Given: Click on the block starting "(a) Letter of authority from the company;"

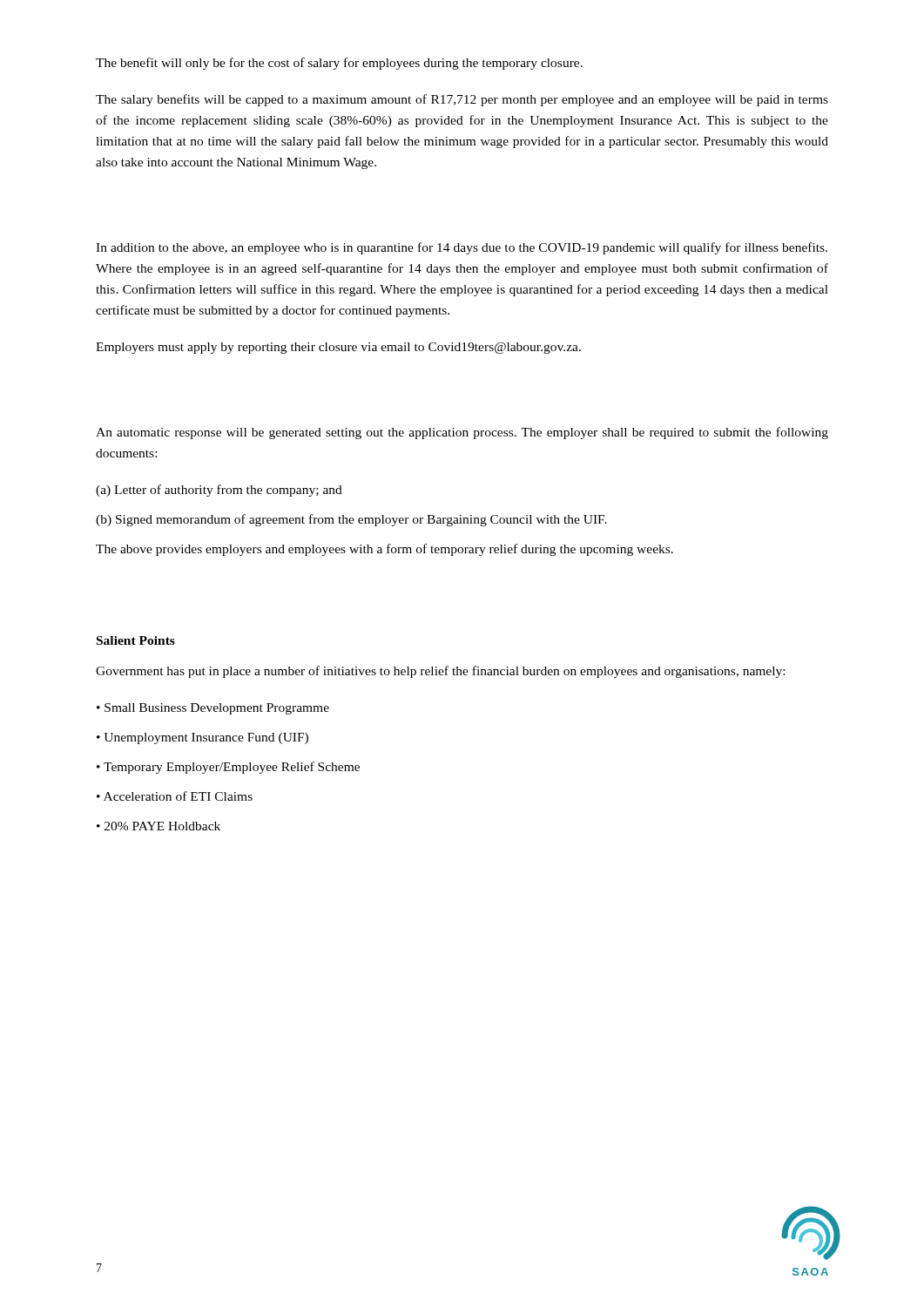Looking at the screenshot, I should pyautogui.click(x=219, y=489).
